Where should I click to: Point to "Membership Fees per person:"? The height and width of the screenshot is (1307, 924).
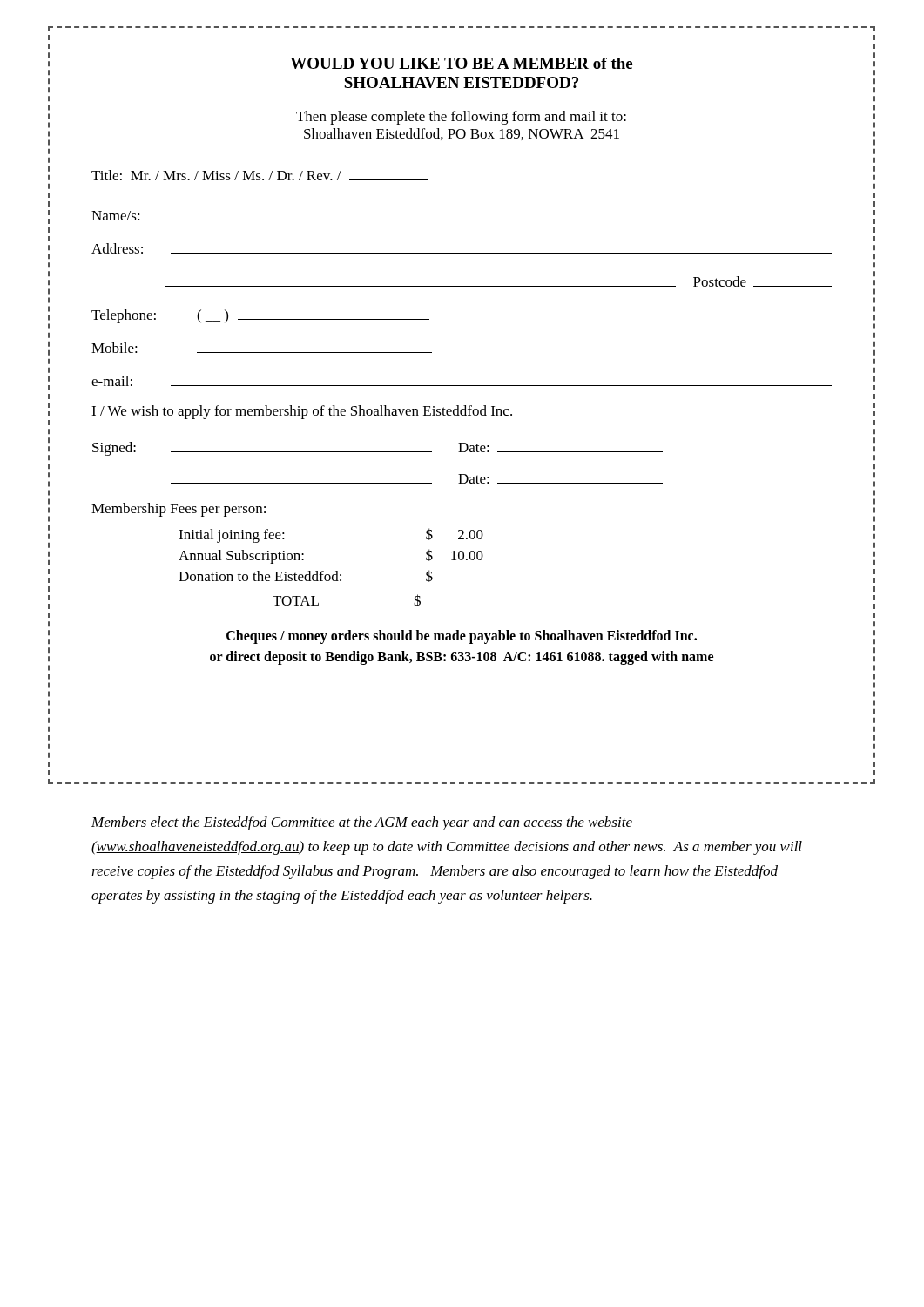click(x=179, y=508)
